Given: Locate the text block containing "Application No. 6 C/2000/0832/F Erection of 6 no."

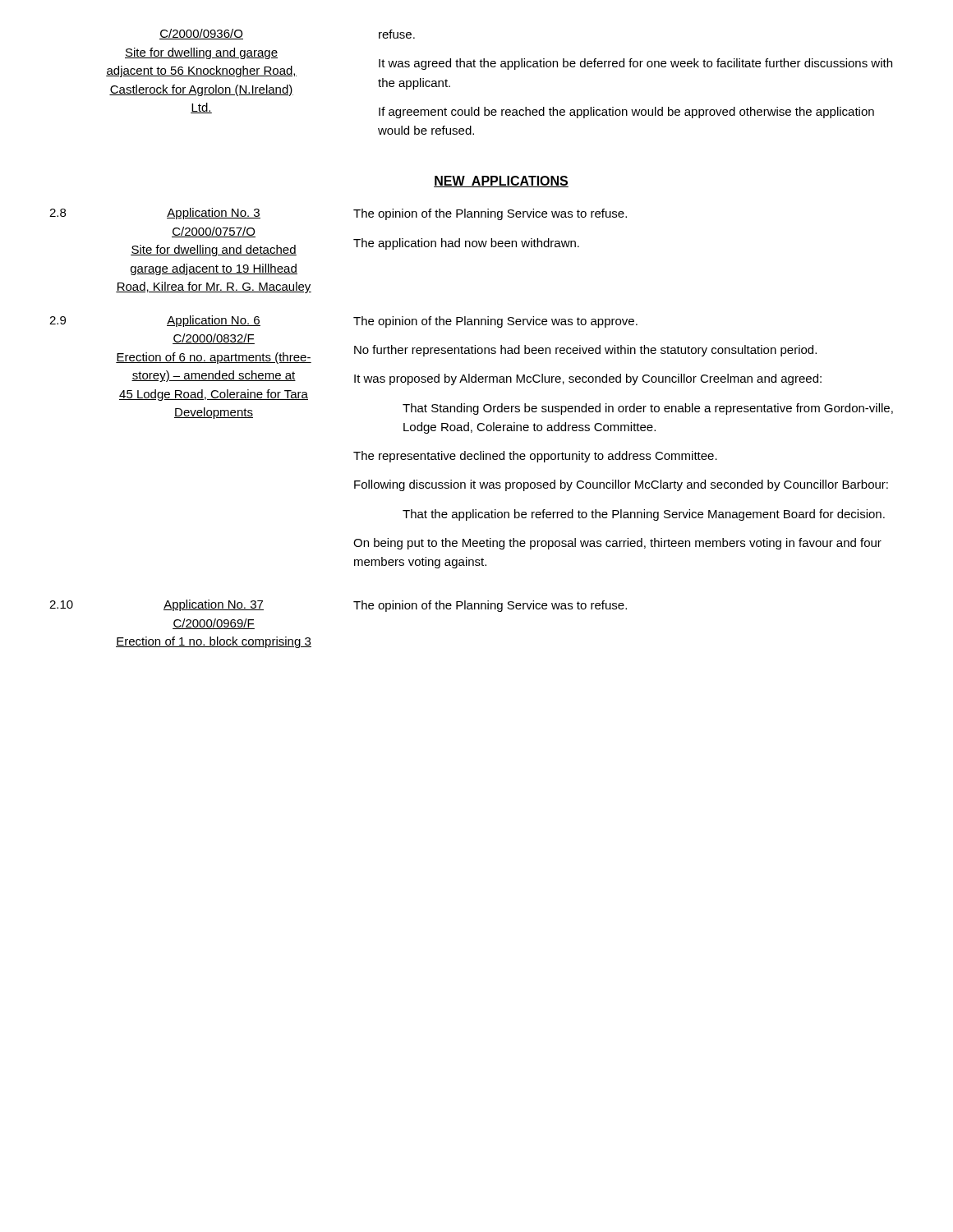Looking at the screenshot, I should tap(214, 366).
